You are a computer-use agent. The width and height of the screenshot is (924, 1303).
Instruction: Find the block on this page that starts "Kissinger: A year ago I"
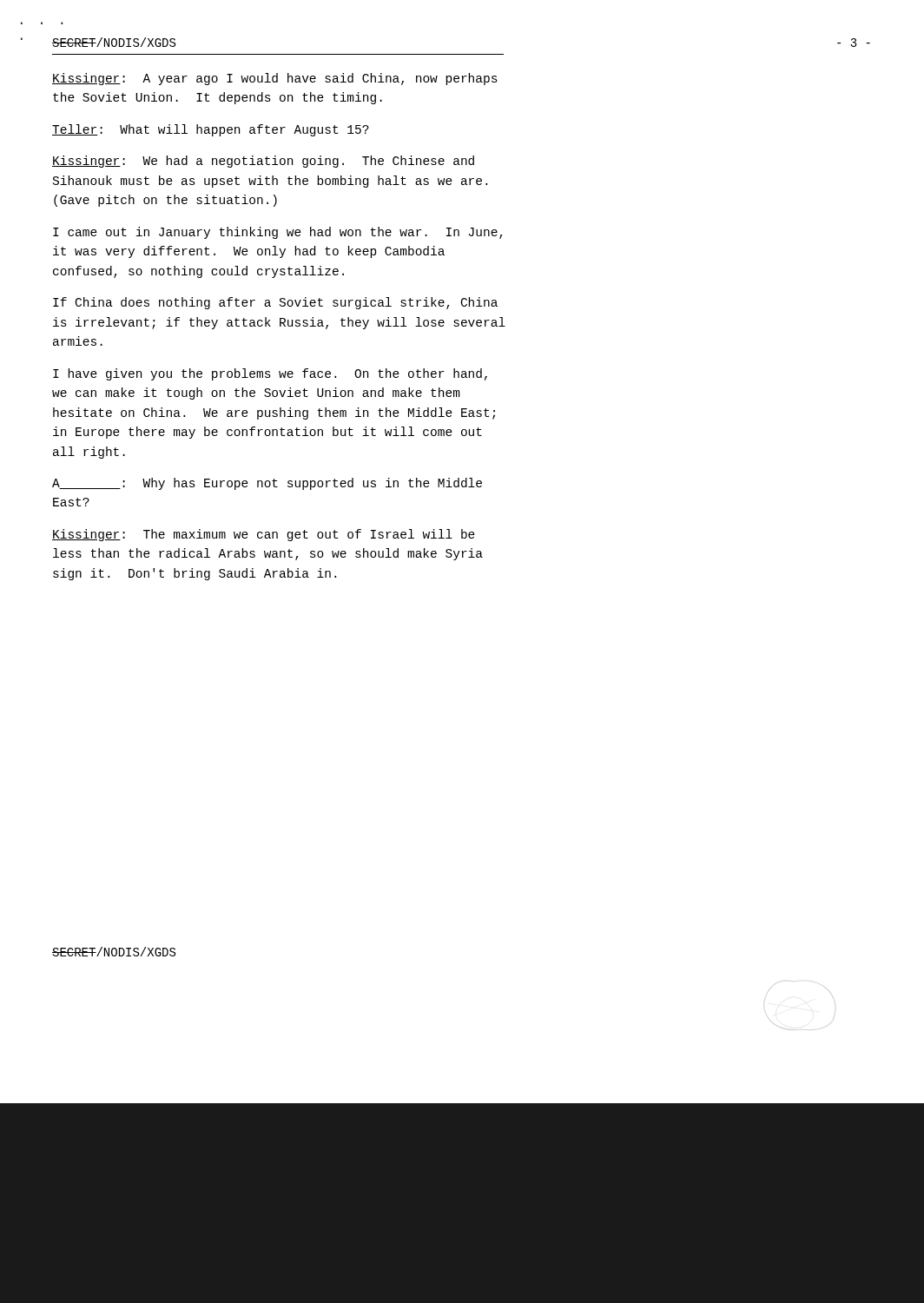275,89
